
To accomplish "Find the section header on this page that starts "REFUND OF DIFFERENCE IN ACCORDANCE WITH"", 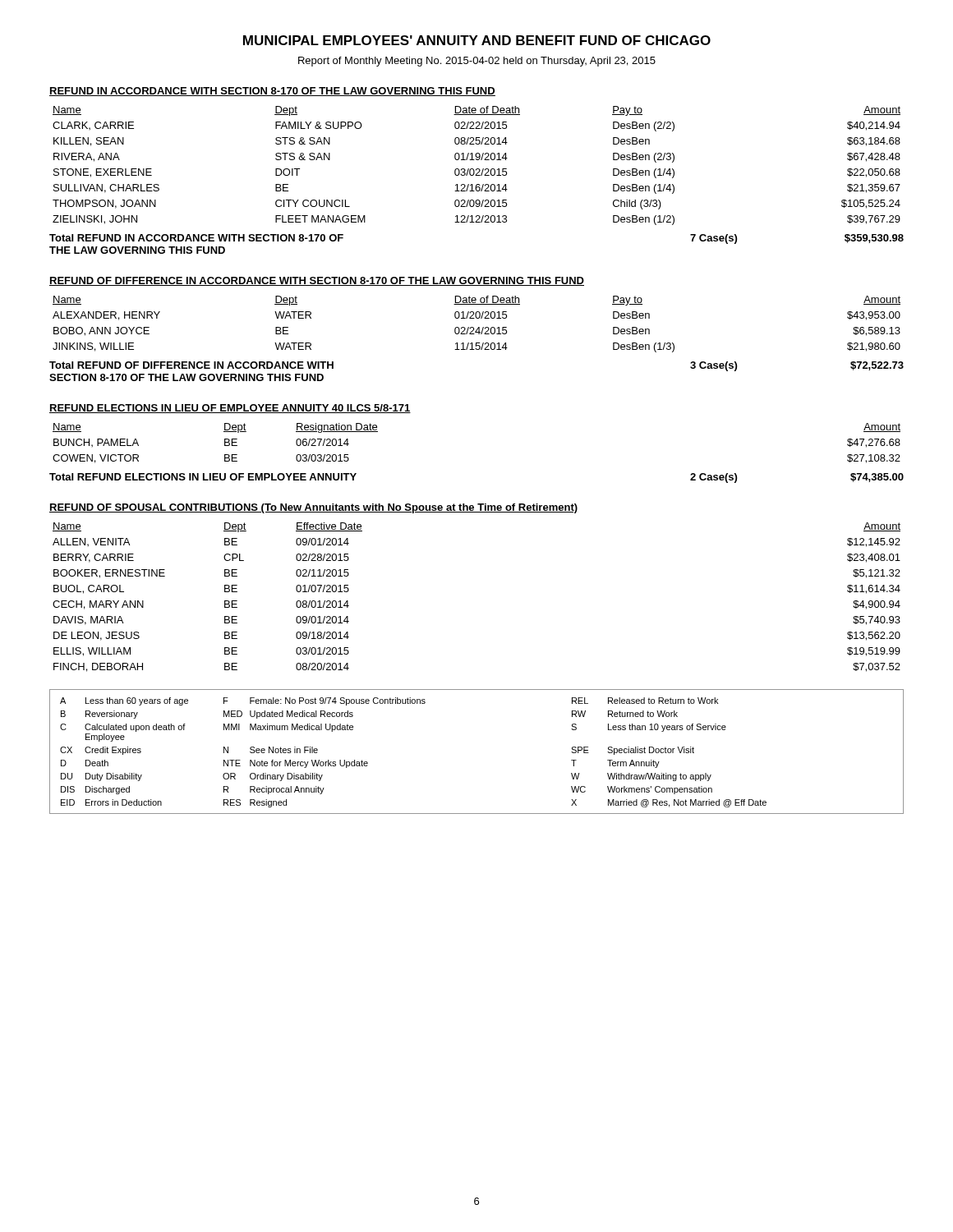I will (317, 281).
